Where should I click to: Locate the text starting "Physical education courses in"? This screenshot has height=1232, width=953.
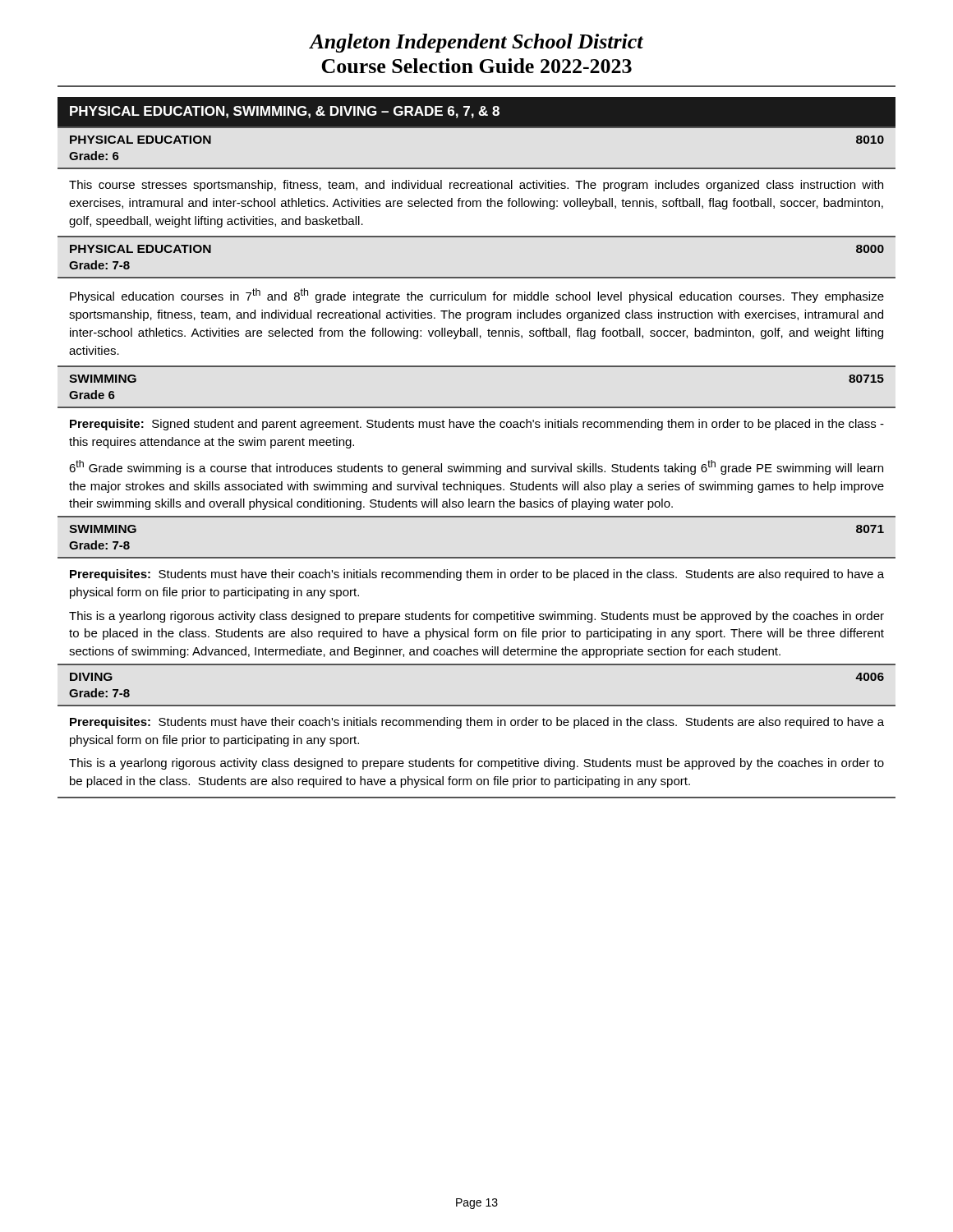pos(476,322)
